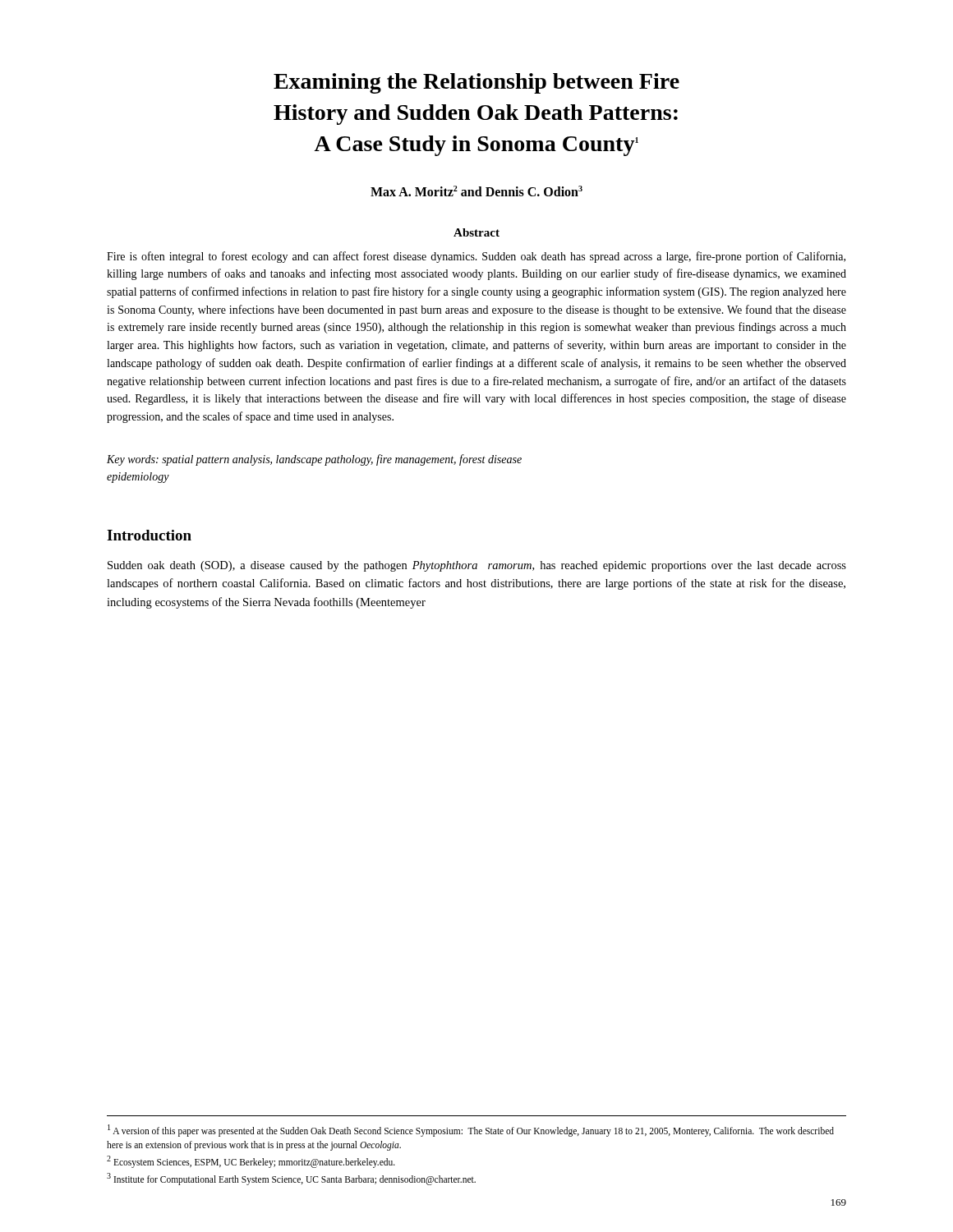Locate the text block that says "Key words: spatial pattern analysis, landscape"
The width and height of the screenshot is (953, 1232).
coord(314,468)
